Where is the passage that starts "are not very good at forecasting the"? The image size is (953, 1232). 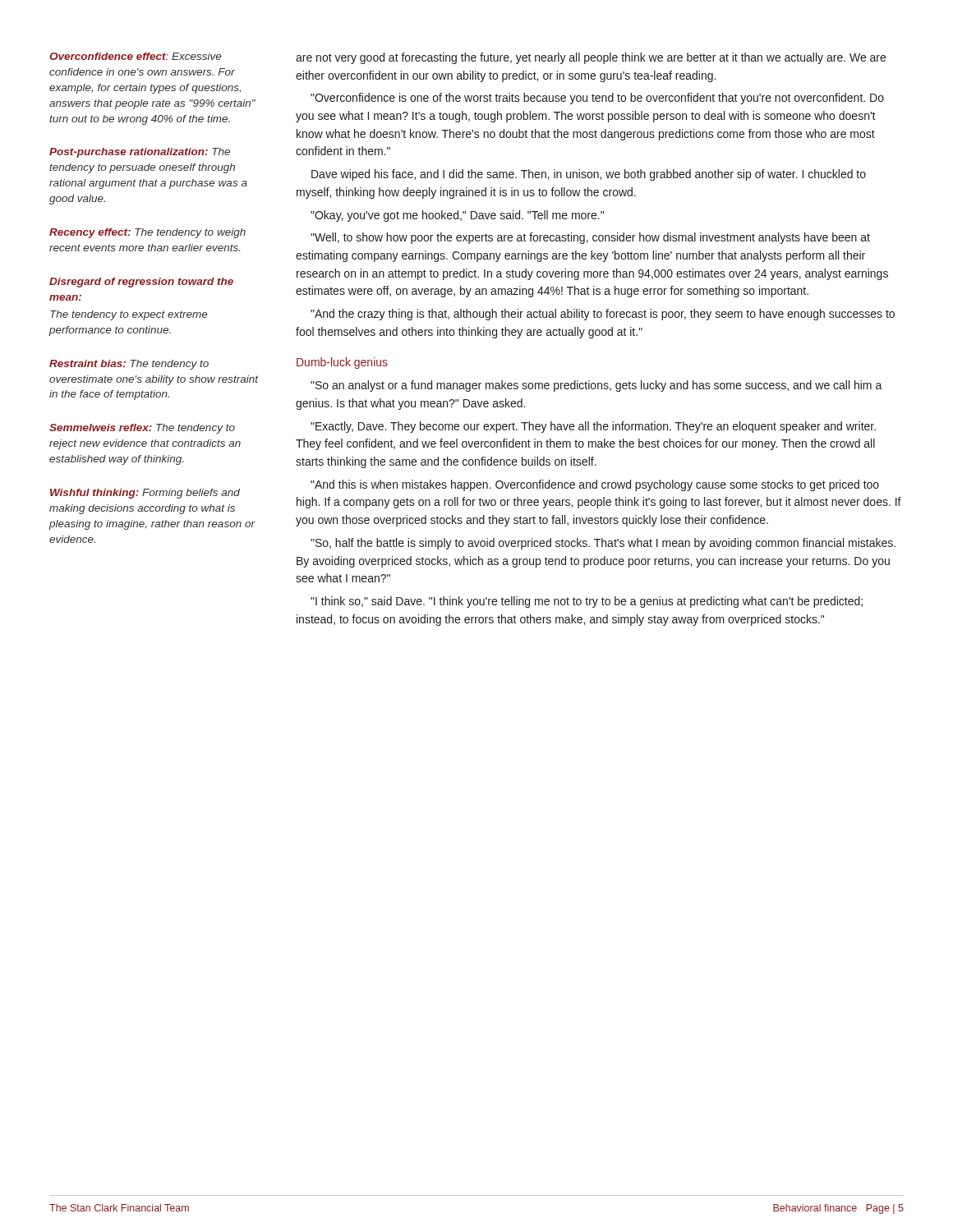tap(600, 195)
